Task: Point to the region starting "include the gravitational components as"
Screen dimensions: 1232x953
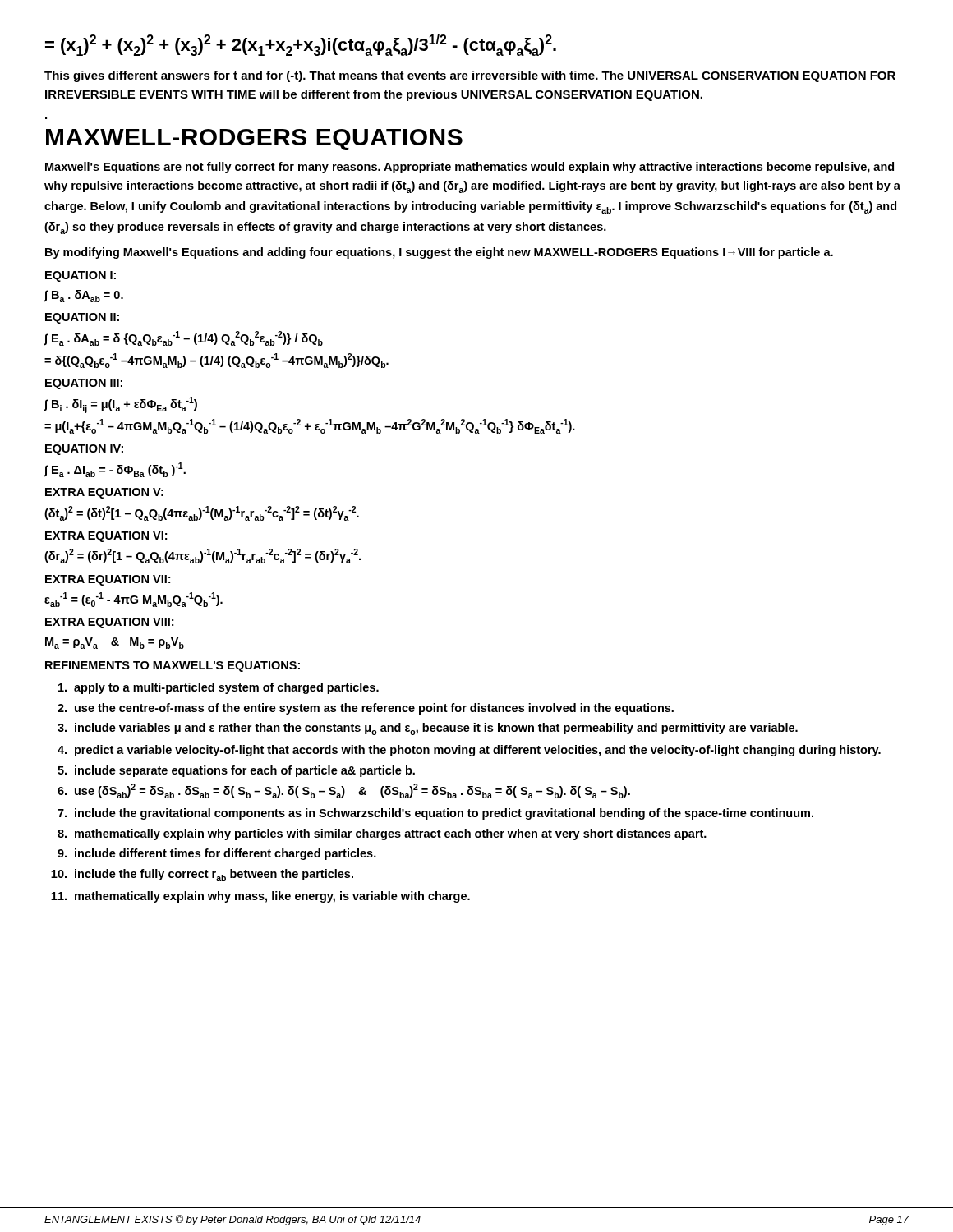Action: point(490,813)
